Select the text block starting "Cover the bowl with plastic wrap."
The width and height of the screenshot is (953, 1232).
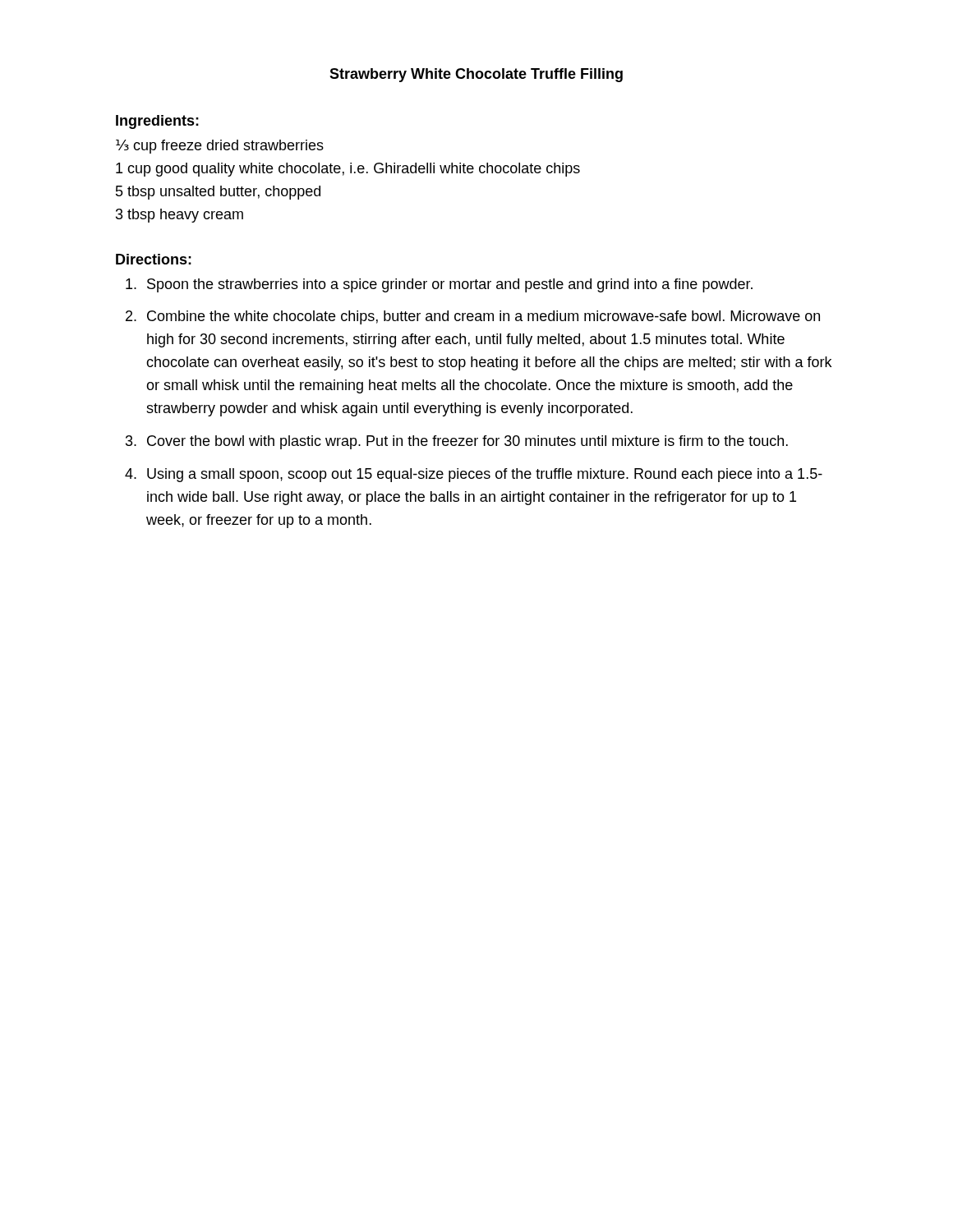[468, 441]
